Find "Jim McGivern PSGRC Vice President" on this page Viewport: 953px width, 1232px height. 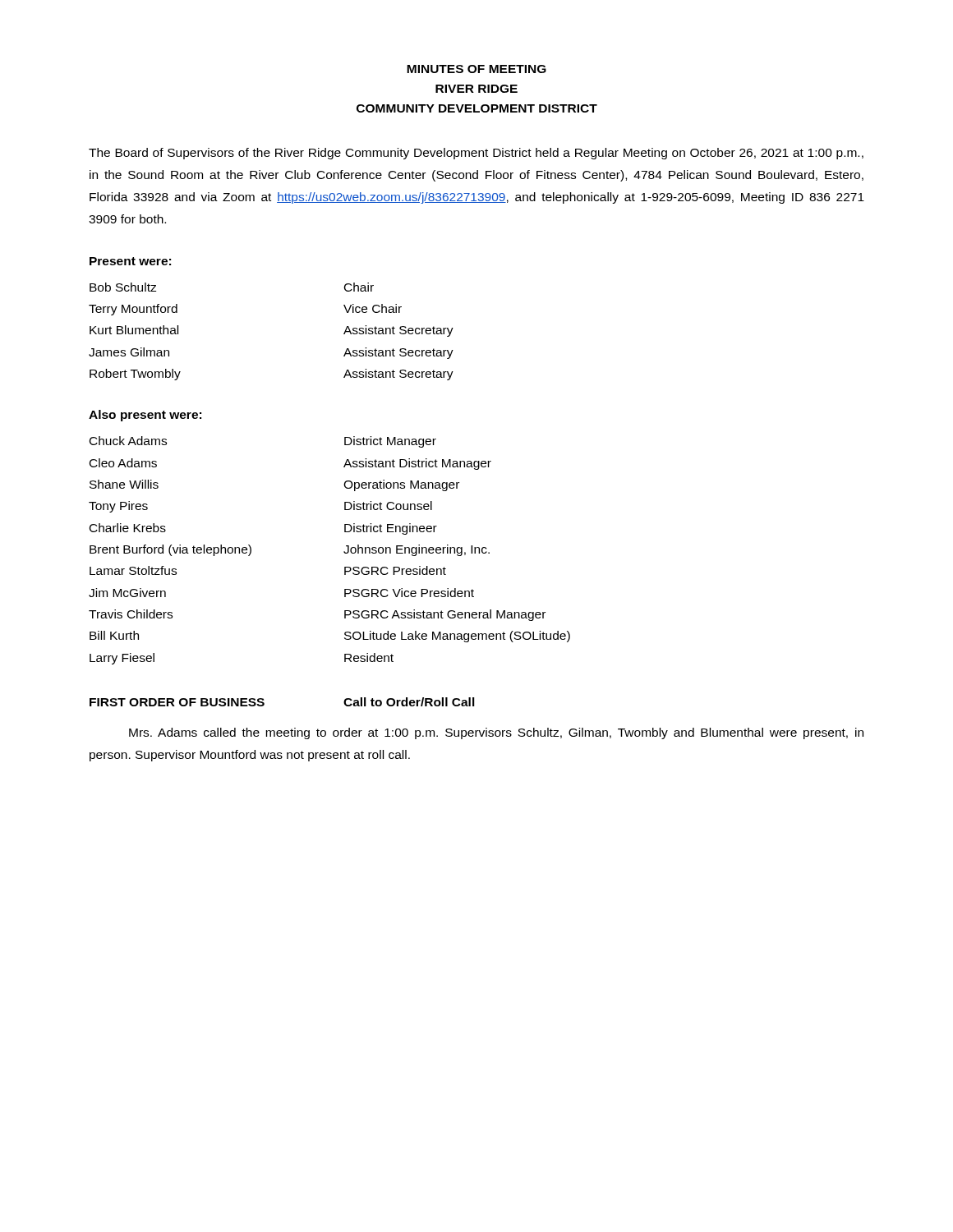click(476, 593)
